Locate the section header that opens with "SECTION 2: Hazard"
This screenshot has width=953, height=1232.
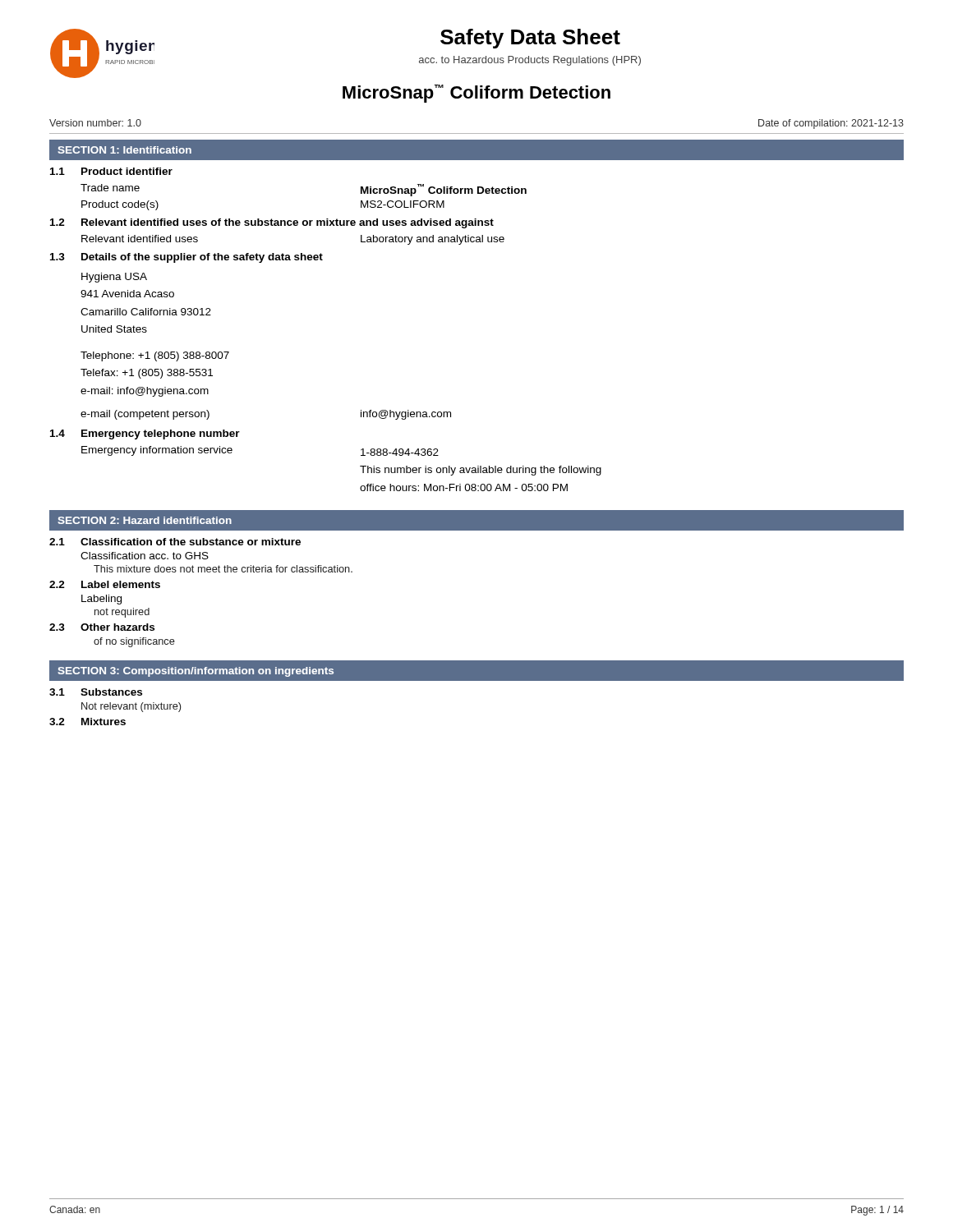[145, 521]
